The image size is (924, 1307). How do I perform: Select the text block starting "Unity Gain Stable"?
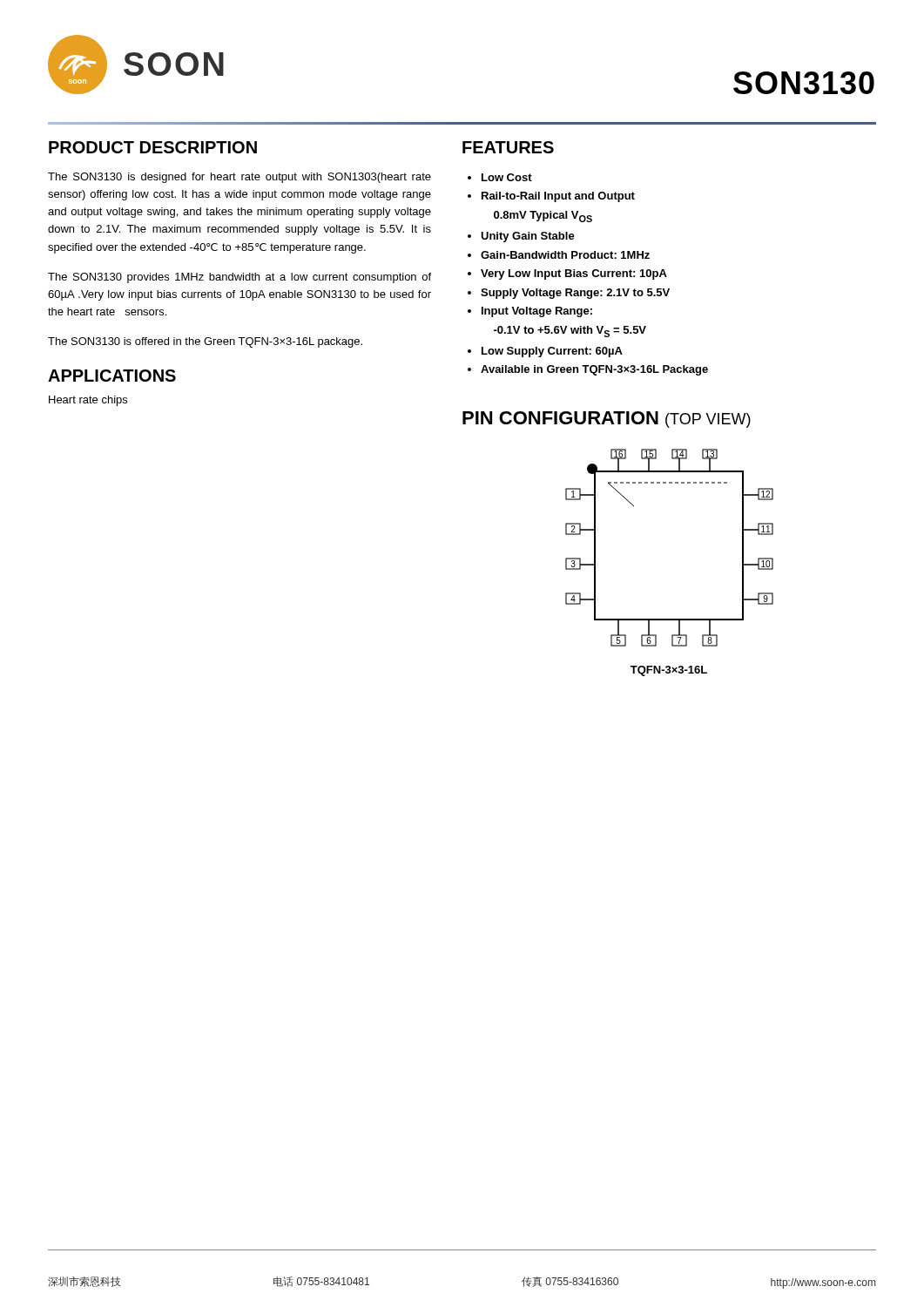pos(528,236)
